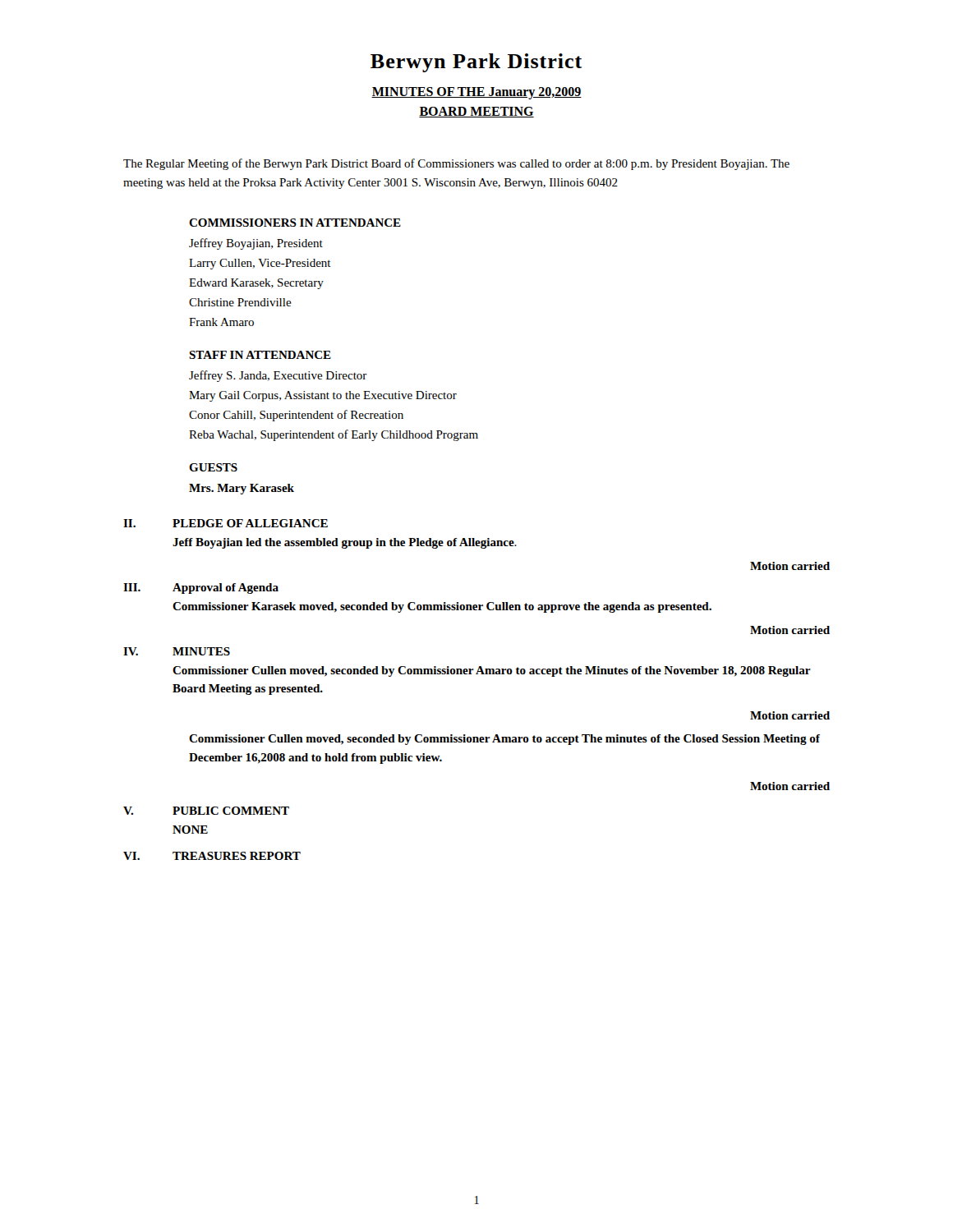Click the passage that begins "IV. MINUTES Commissioner Cullen moved, seconded"

pyautogui.click(x=476, y=670)
